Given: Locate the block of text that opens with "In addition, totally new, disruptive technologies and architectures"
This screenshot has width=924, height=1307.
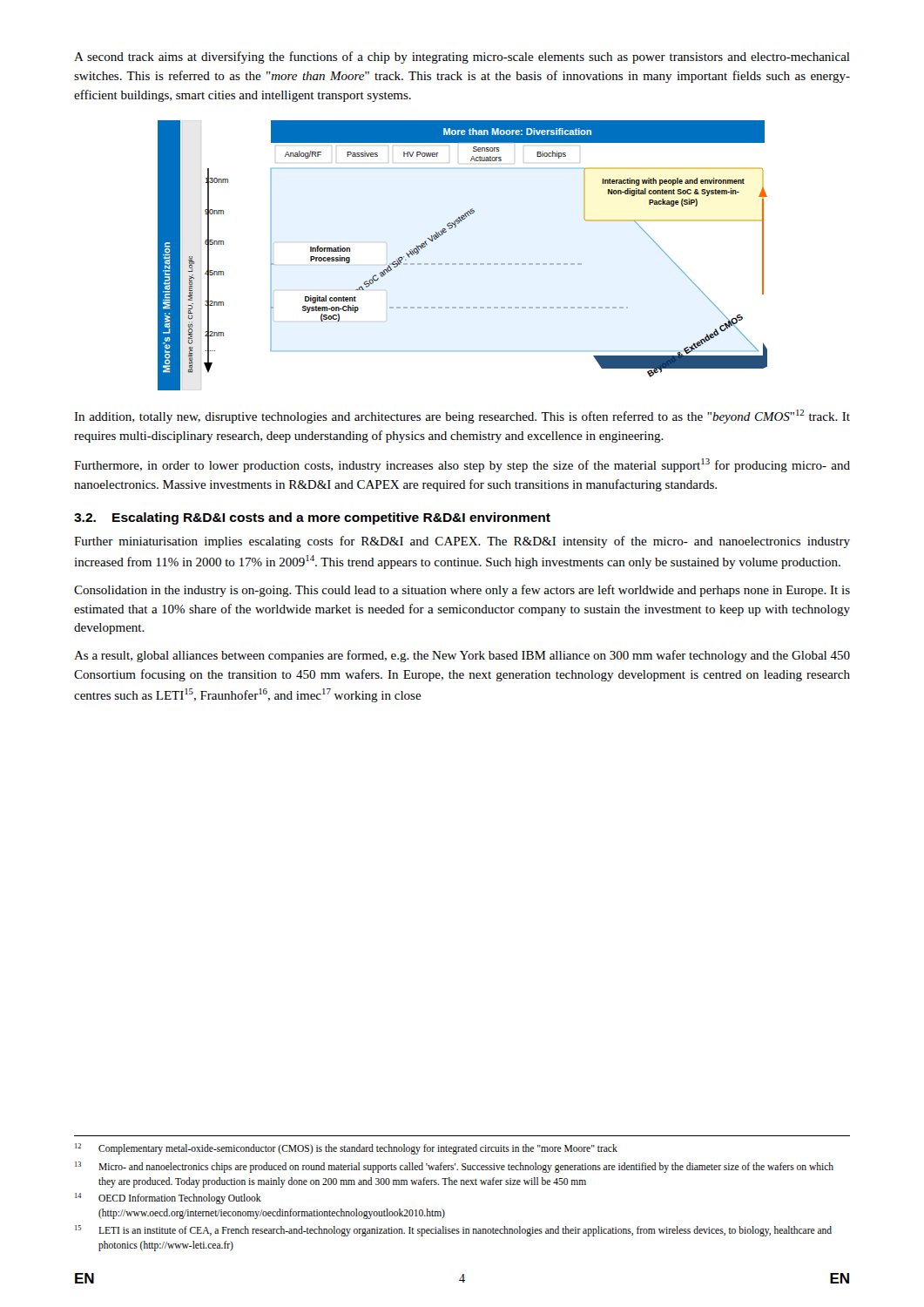Looking at the screenshot, I should pos(462,425).
